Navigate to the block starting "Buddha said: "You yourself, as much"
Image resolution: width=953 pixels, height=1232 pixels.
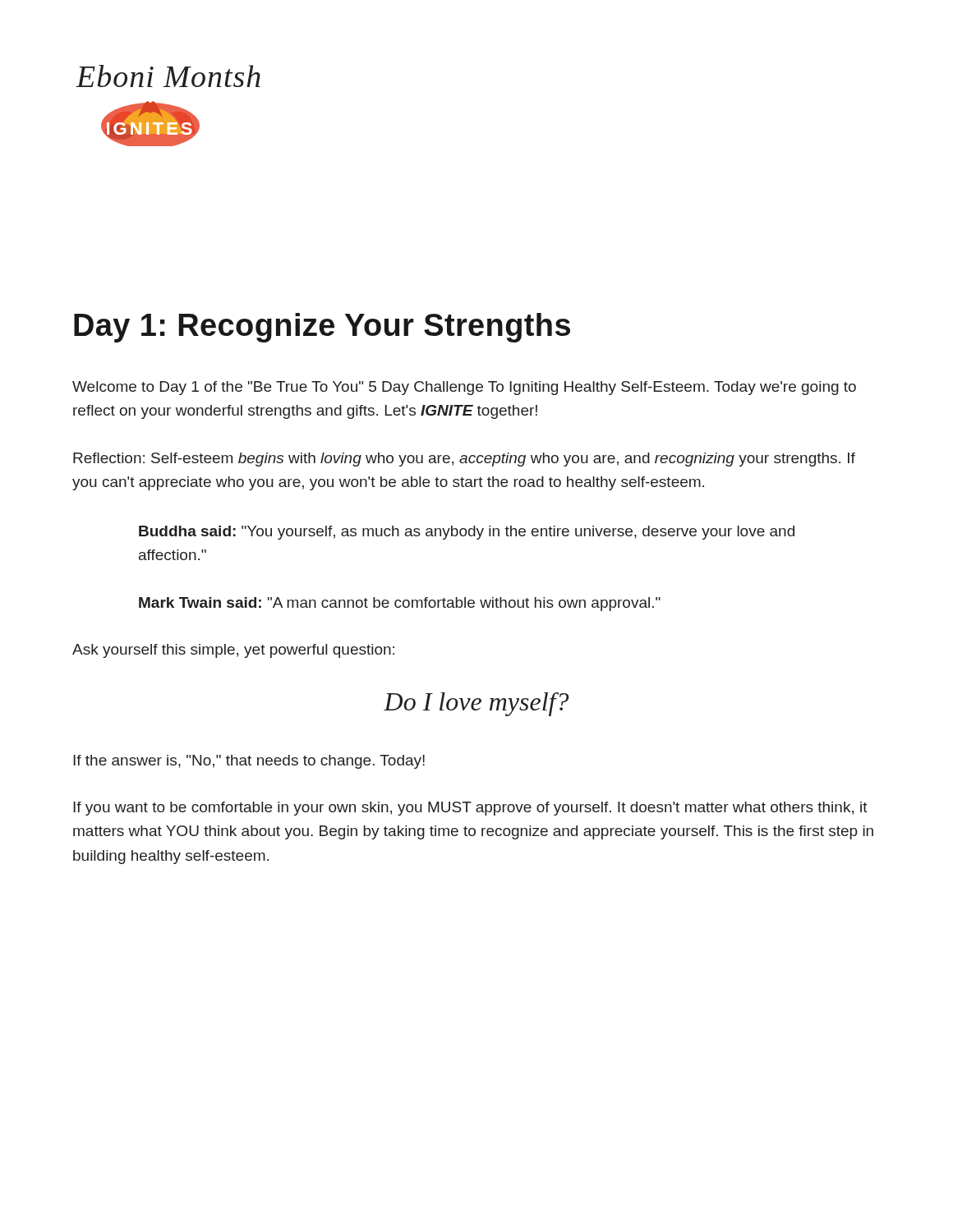click(467, 543)
